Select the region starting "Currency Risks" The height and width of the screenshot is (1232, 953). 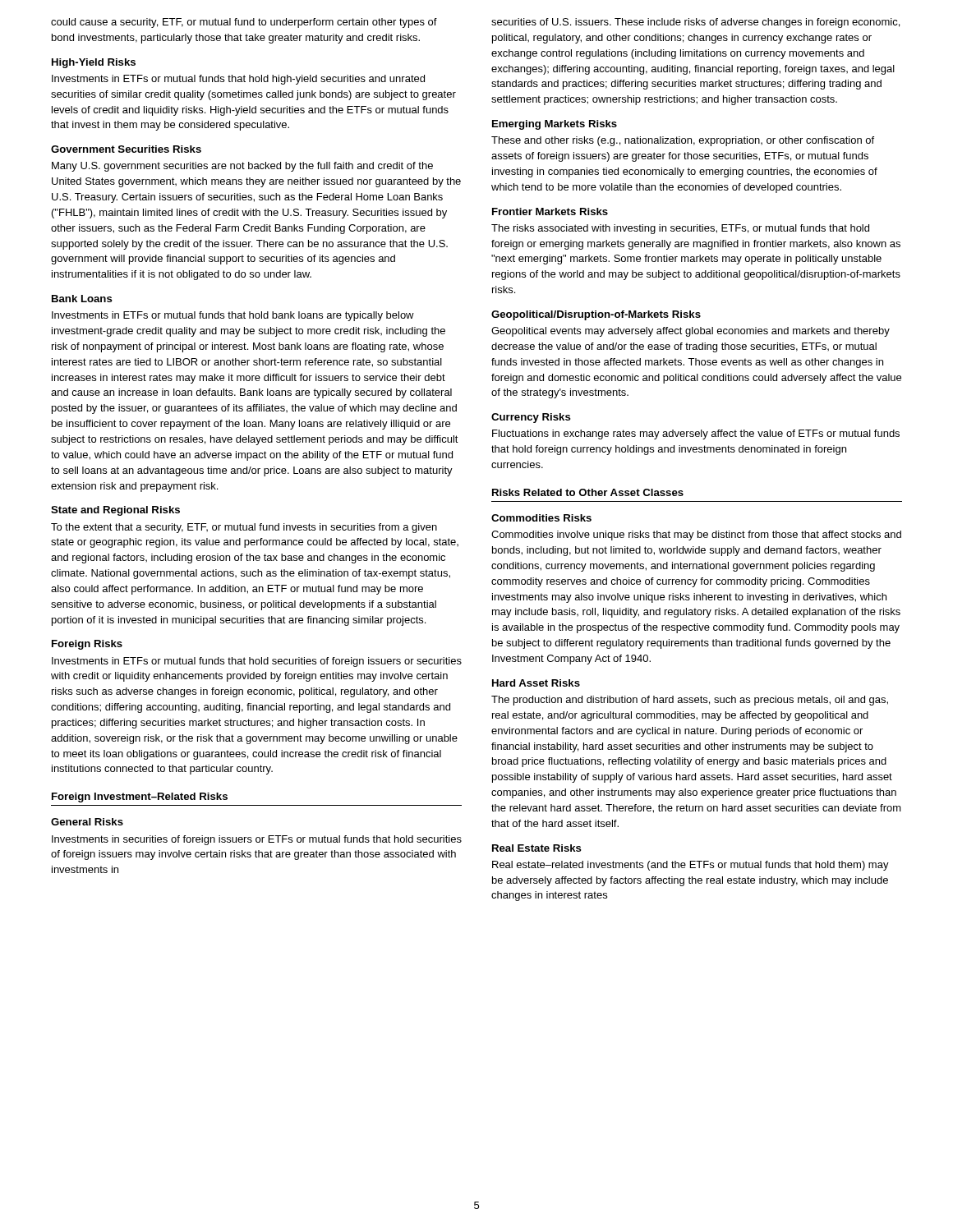(531, 417)
